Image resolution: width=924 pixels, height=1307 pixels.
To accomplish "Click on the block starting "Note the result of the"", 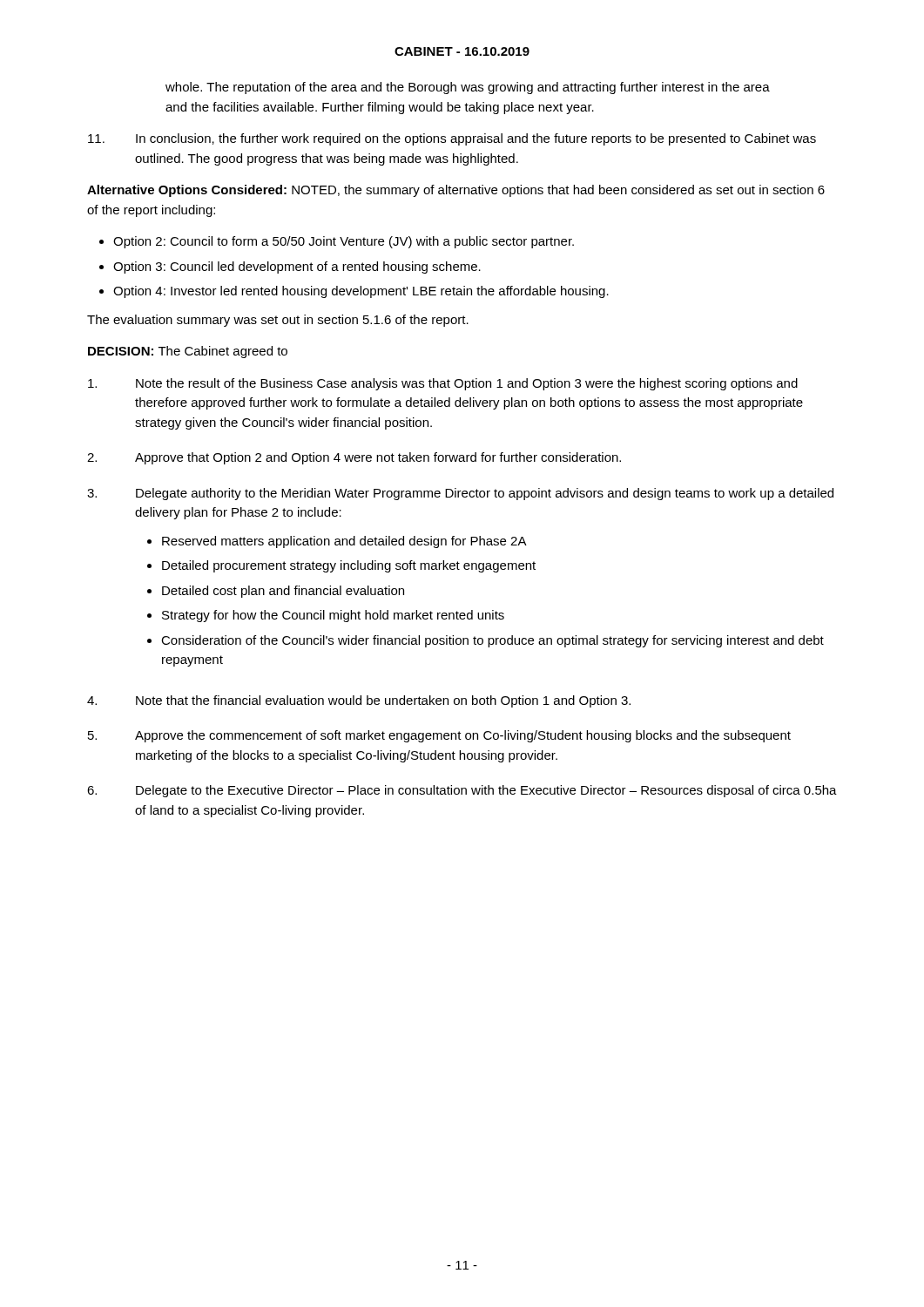I will [462, 403].
